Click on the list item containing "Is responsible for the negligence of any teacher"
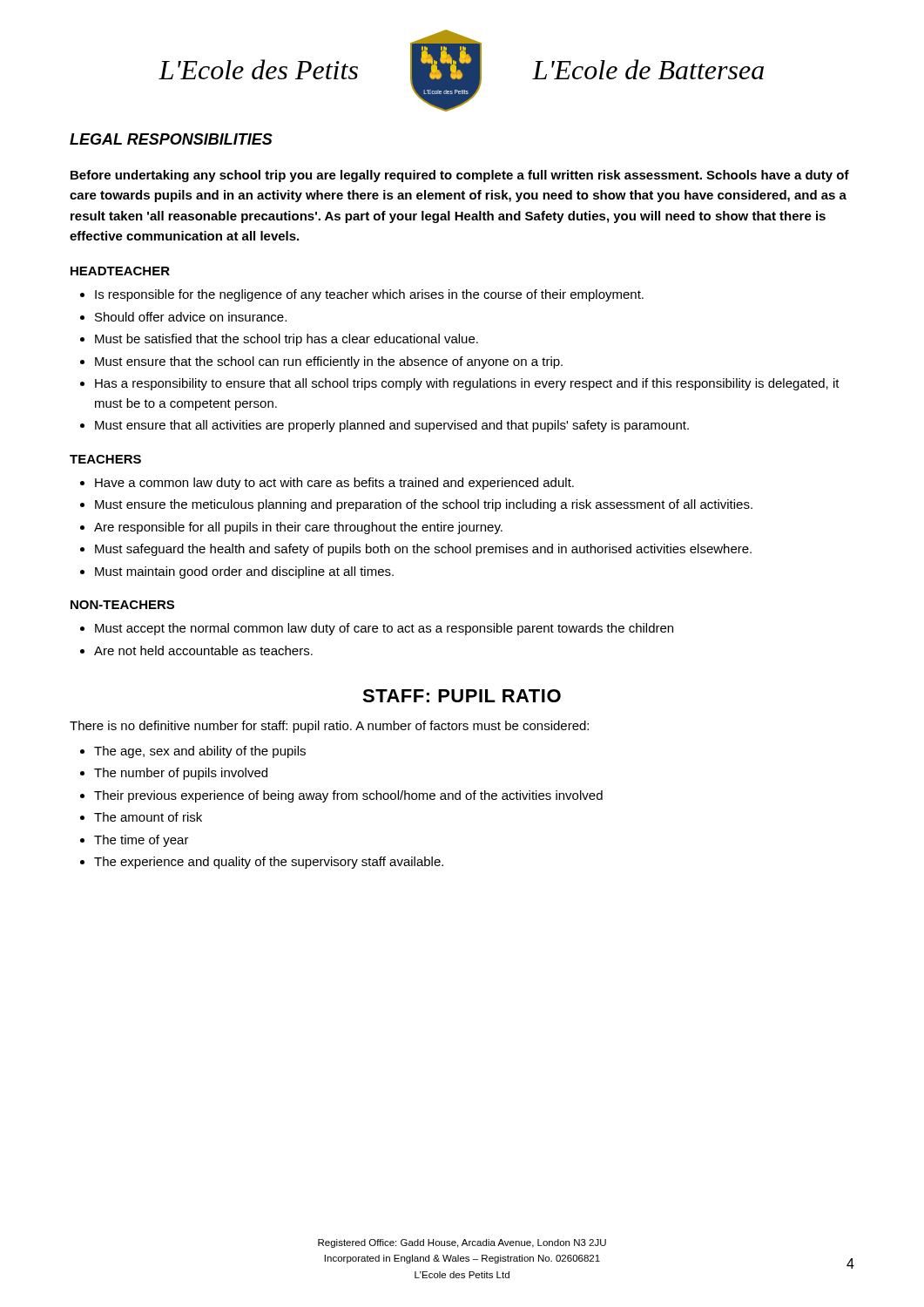This screenshot has width=924, height=1307. click(369, 294)
